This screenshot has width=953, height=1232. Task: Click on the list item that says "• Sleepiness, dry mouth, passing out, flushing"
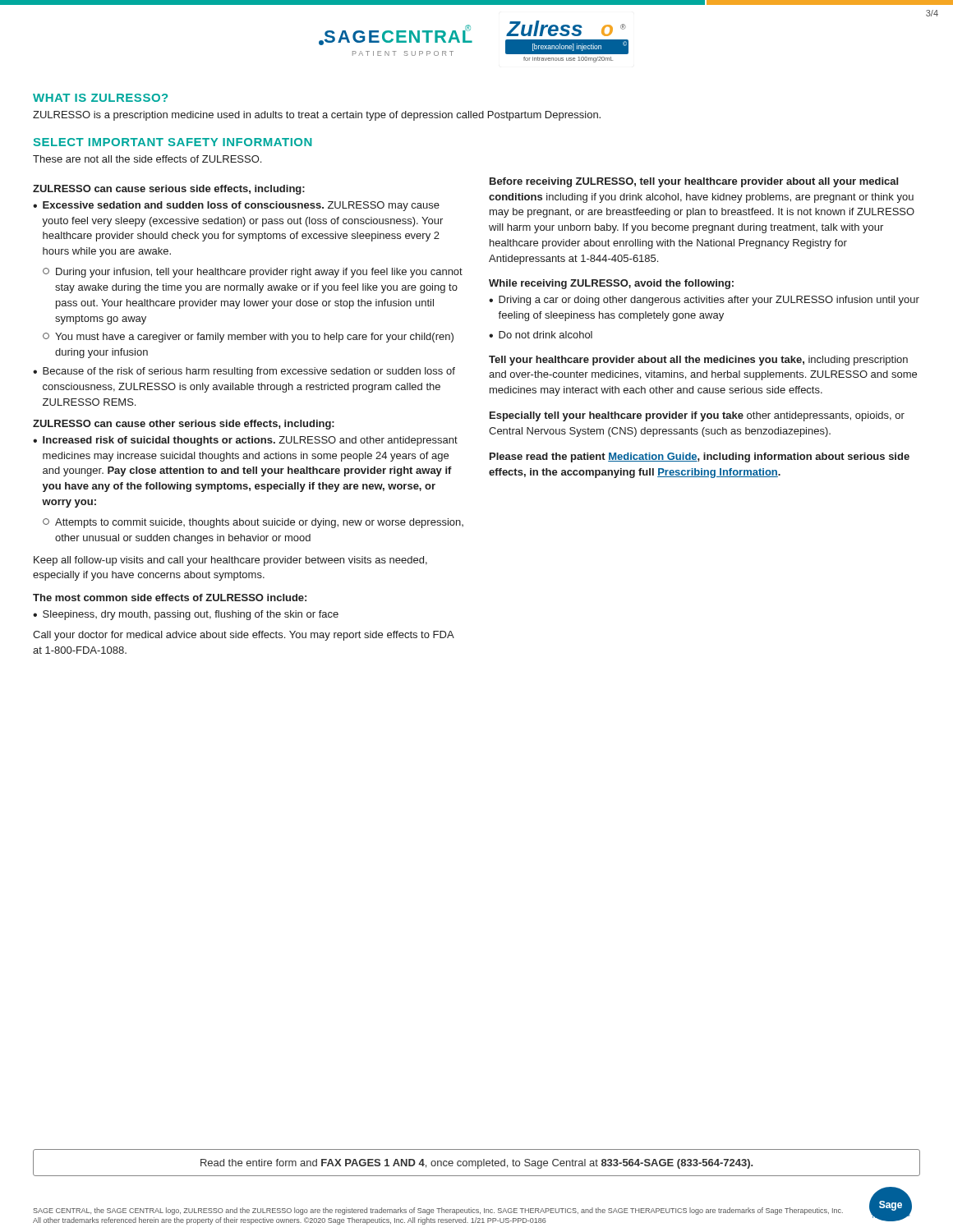[x=249, y=615]
